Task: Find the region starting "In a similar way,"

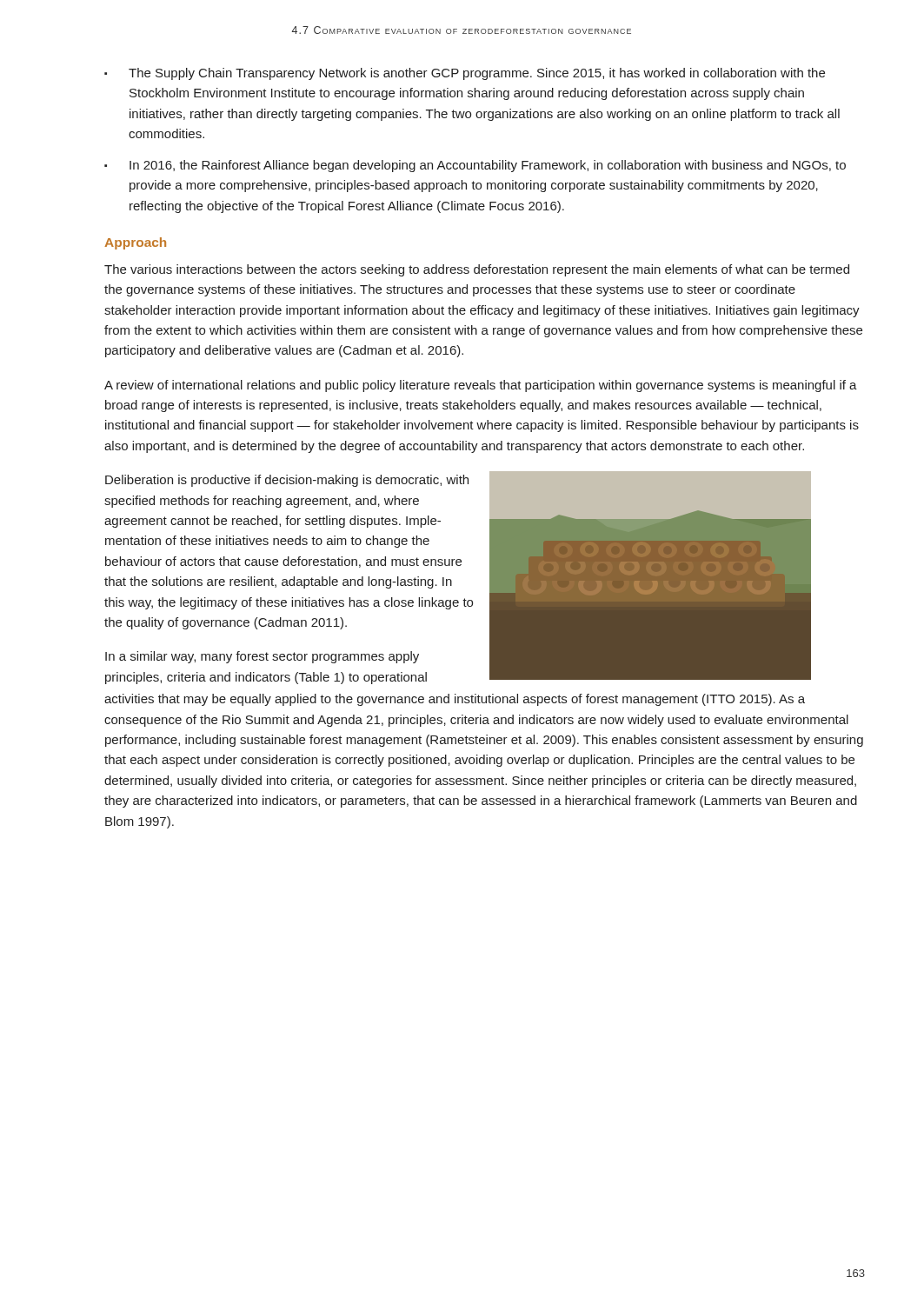Action: pos(266,666)
